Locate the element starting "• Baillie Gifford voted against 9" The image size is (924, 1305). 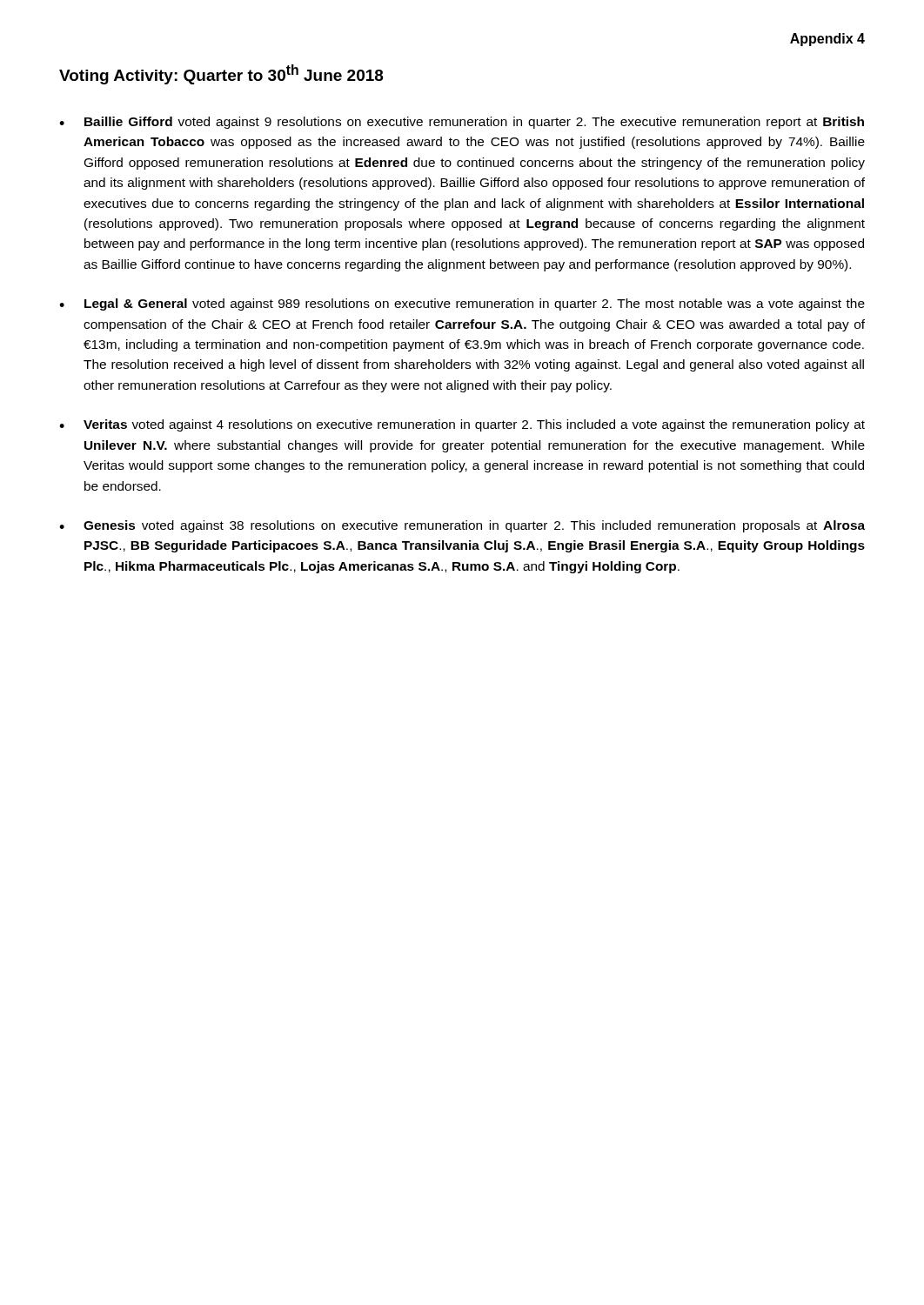(462, 193)
